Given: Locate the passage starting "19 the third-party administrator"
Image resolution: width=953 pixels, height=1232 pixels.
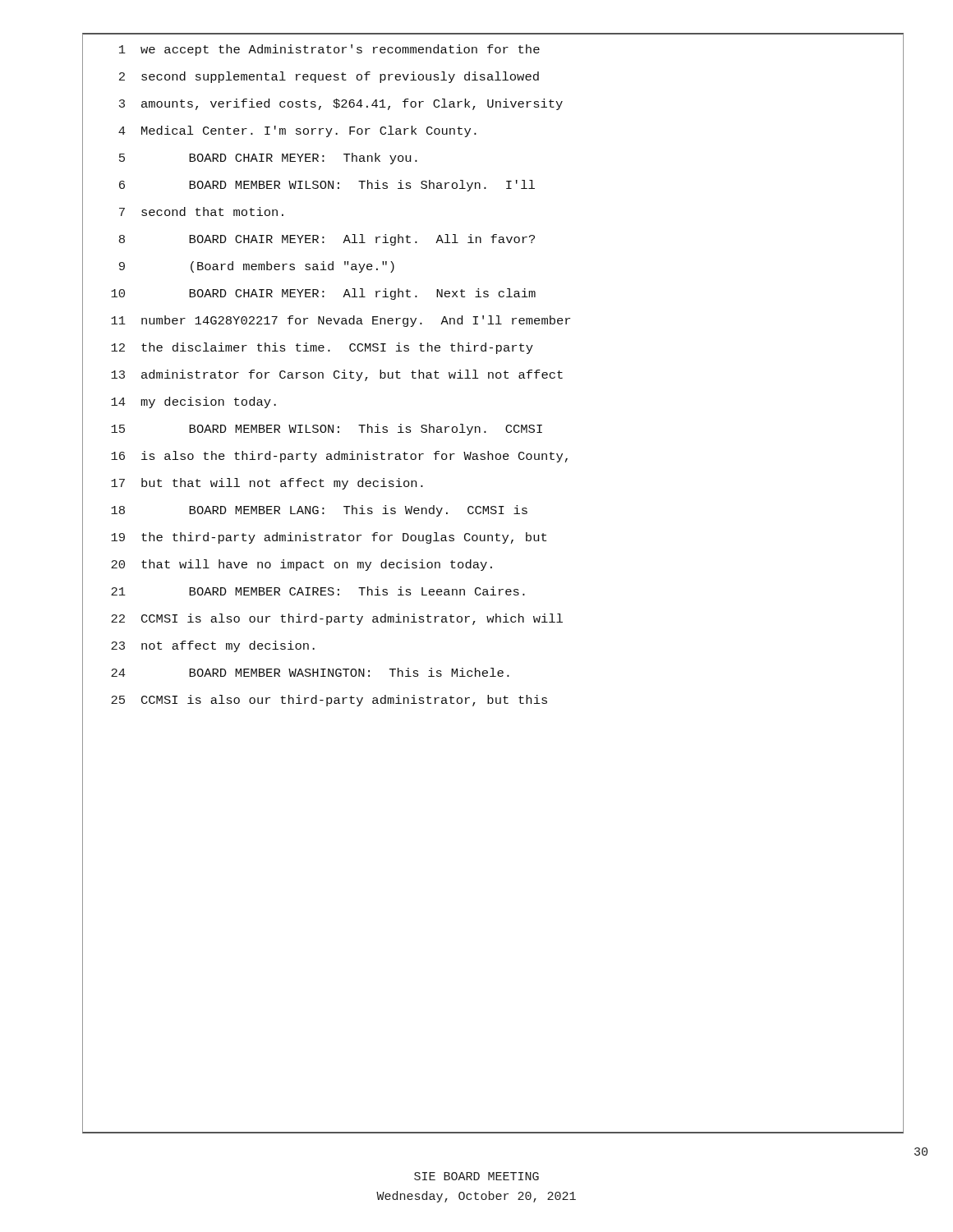Looking at the screenshot, I should pos(493,537).
